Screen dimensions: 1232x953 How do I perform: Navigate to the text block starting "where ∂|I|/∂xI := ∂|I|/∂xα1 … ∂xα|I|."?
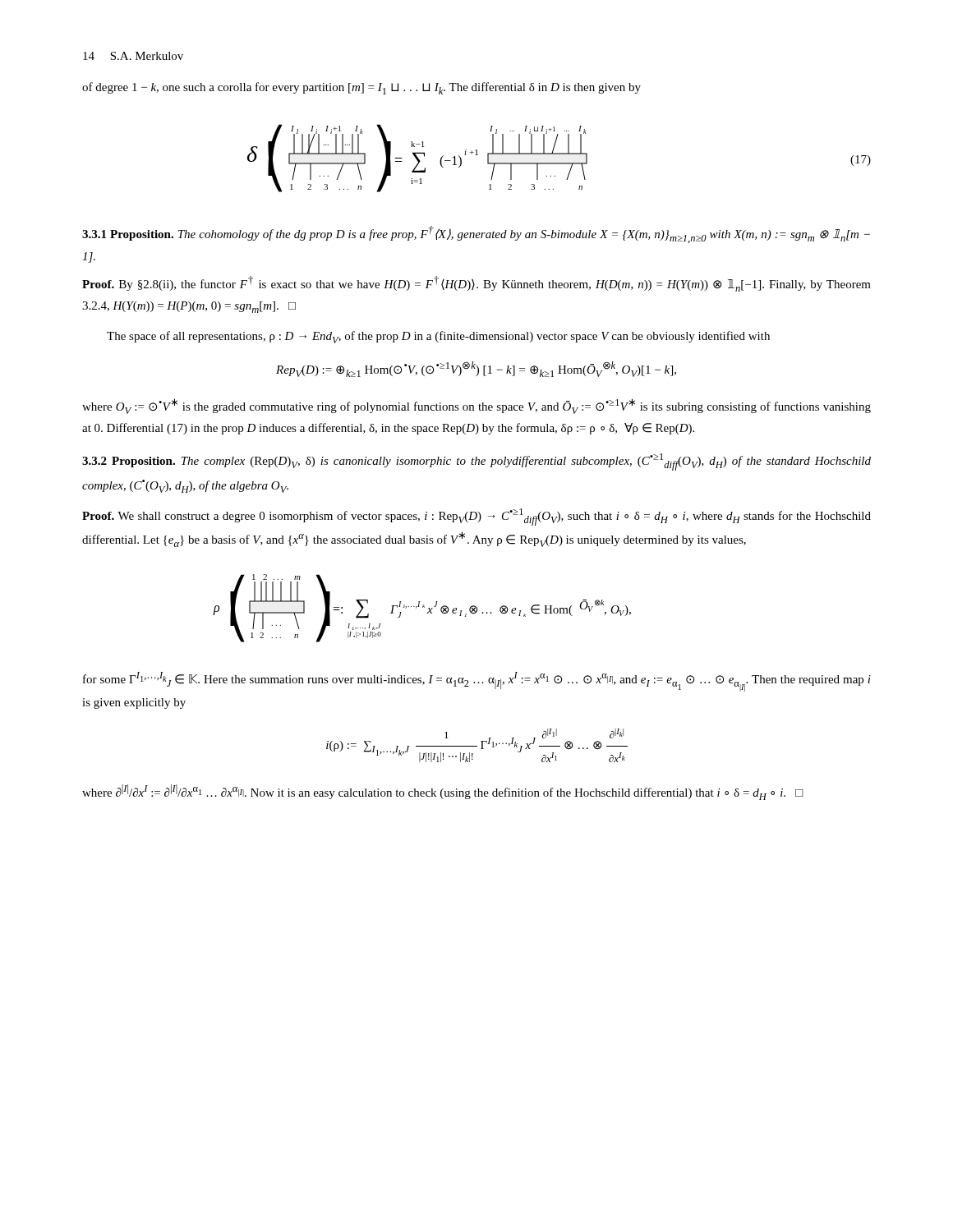(476, 793)
